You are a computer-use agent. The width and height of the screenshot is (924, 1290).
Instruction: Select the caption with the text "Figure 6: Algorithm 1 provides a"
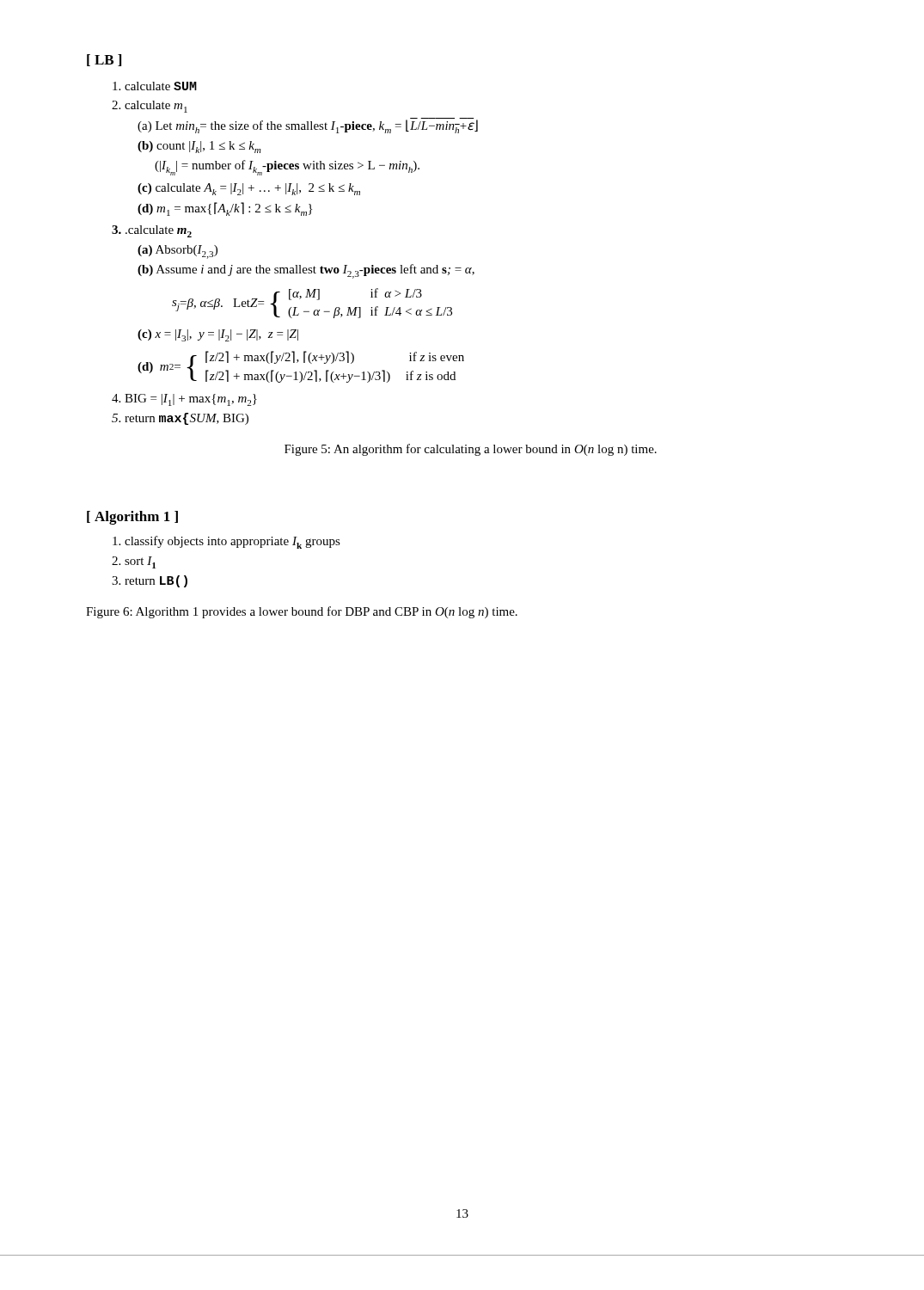(302, 612)
